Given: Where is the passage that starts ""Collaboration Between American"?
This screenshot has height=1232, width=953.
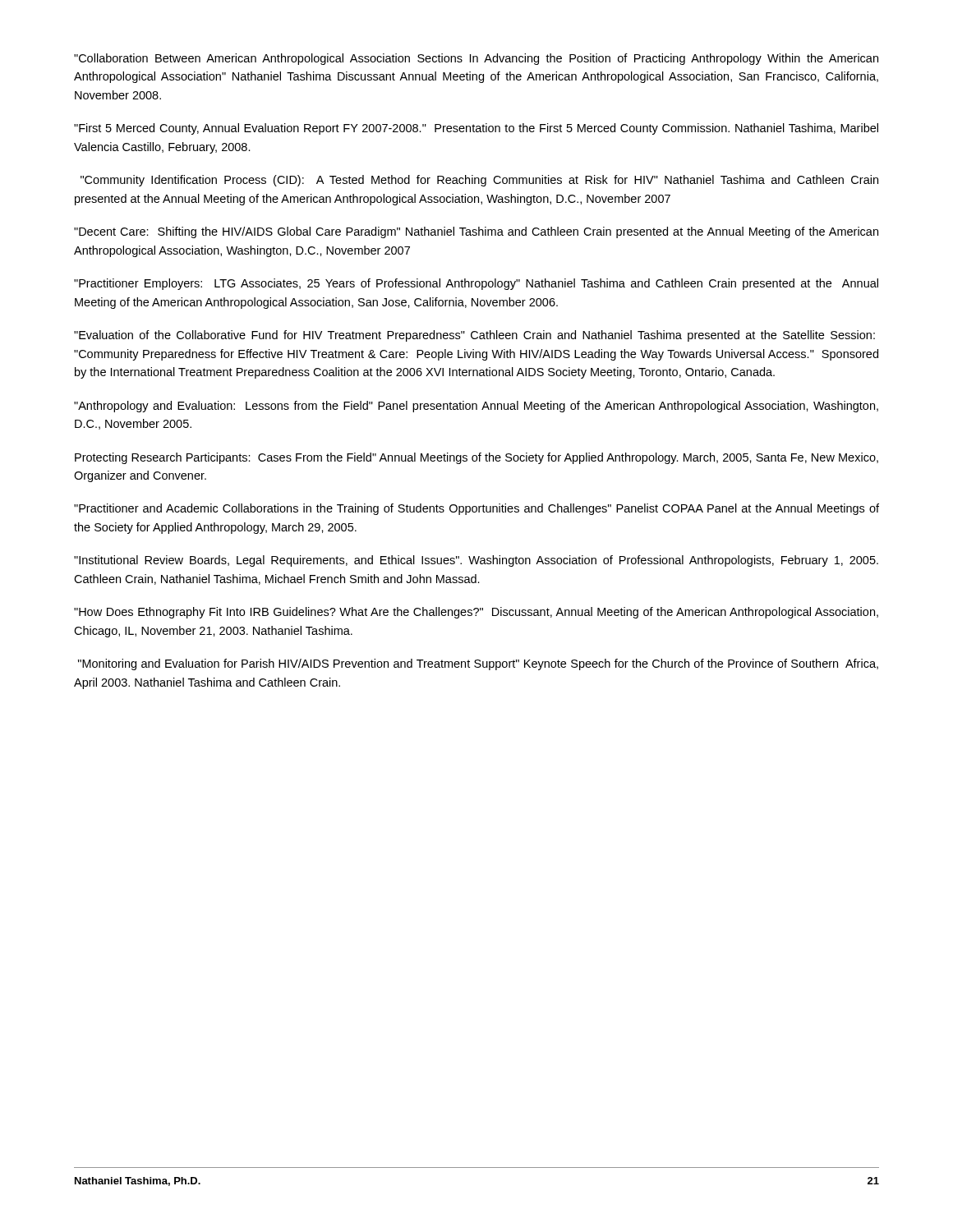Looking at the screenshot, I should (476, 77).
